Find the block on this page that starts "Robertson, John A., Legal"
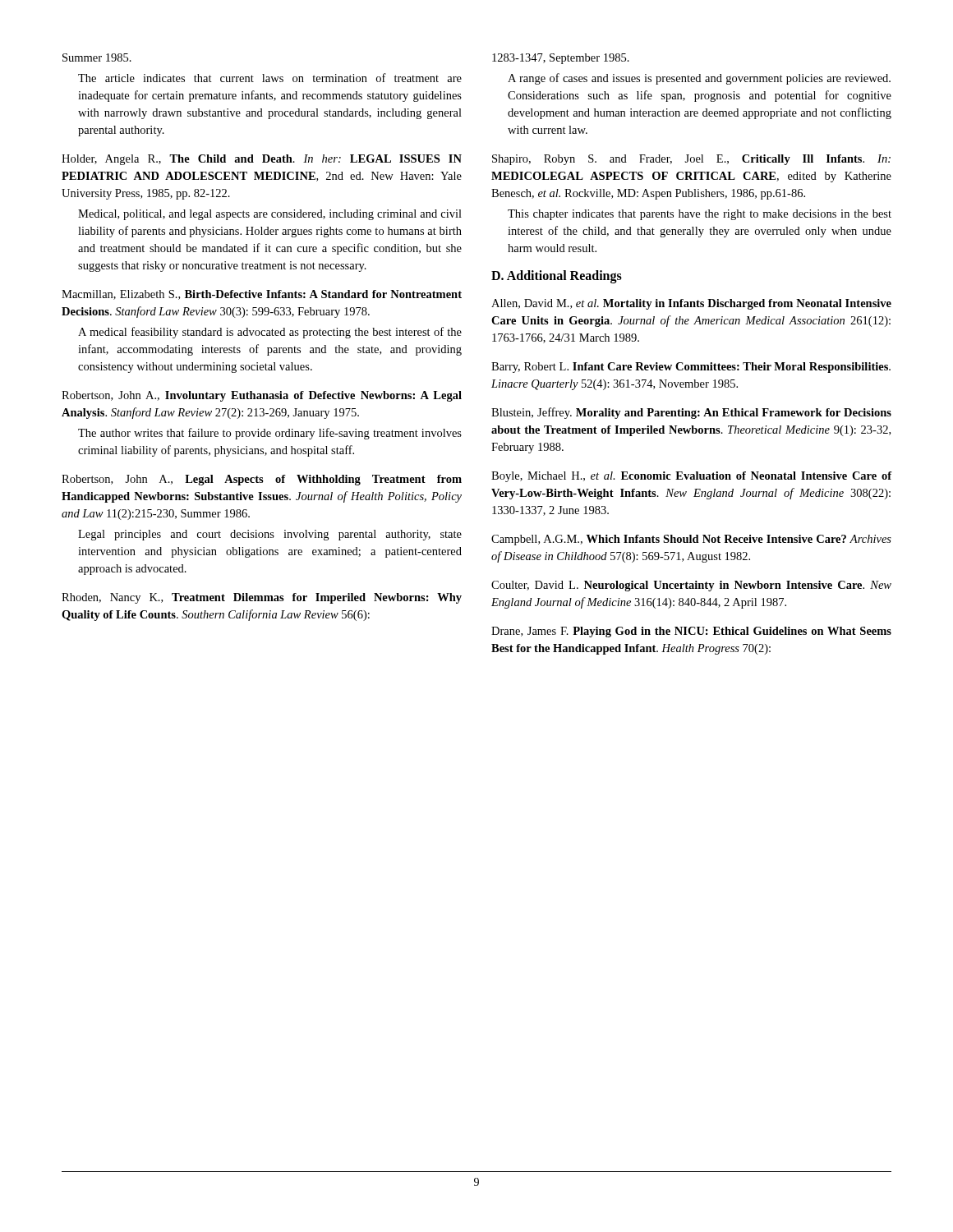The height and width of the screenshot is (1232, 953). [262, 524]
